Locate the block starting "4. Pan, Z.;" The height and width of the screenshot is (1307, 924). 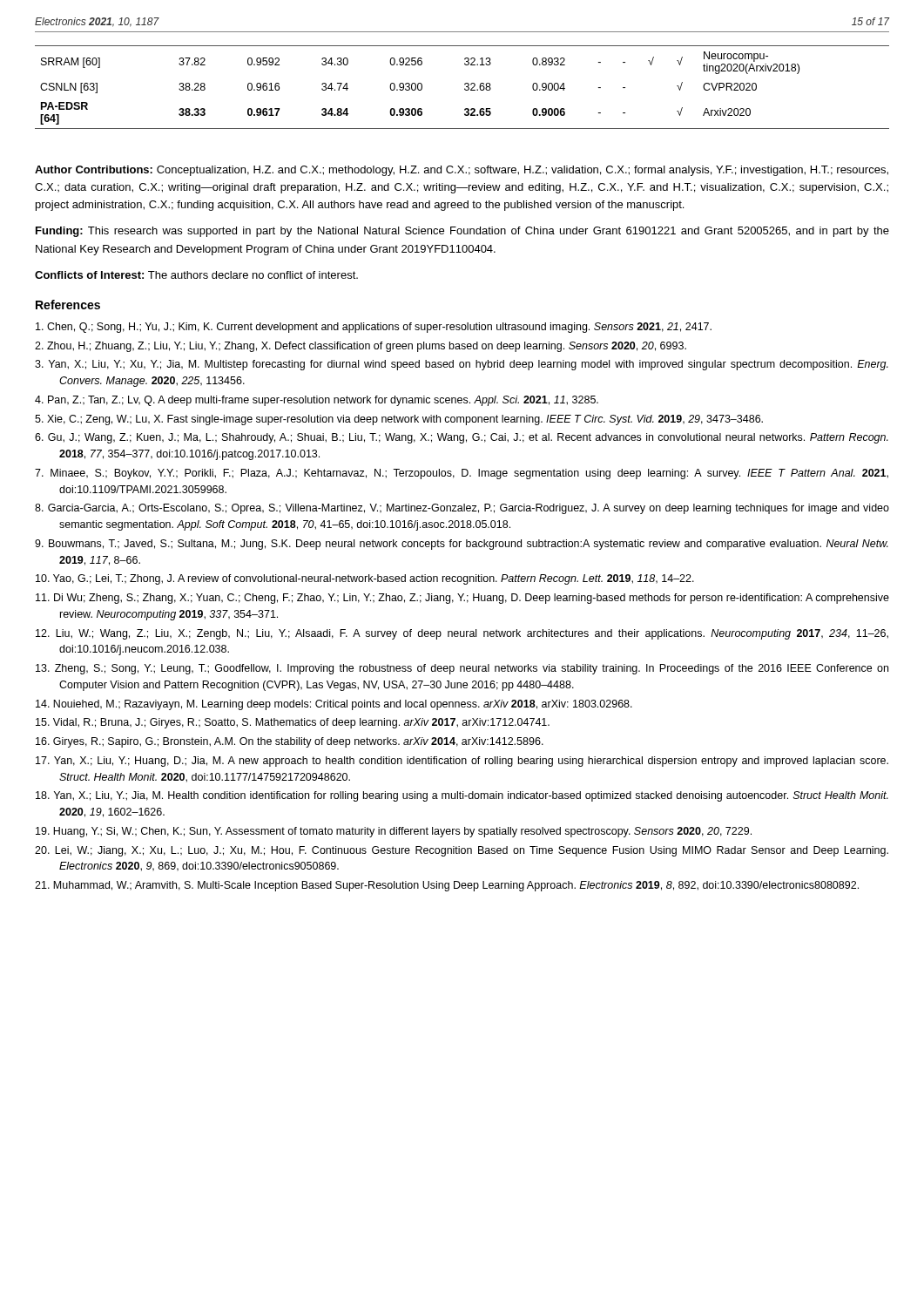tap(317, 400)
